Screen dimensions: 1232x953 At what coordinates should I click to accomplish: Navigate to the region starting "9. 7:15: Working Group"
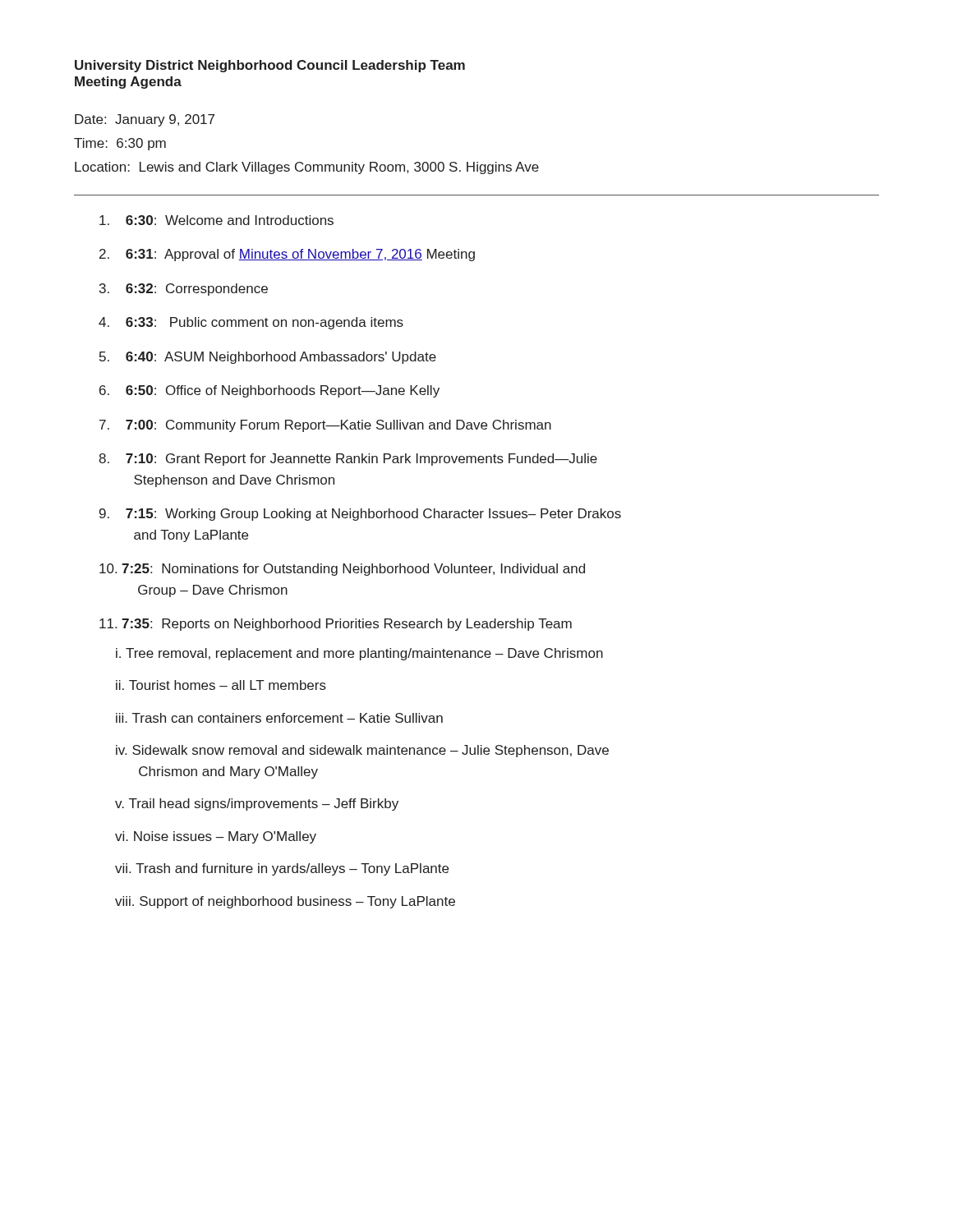pyautogui.click(x=489, y=525)
